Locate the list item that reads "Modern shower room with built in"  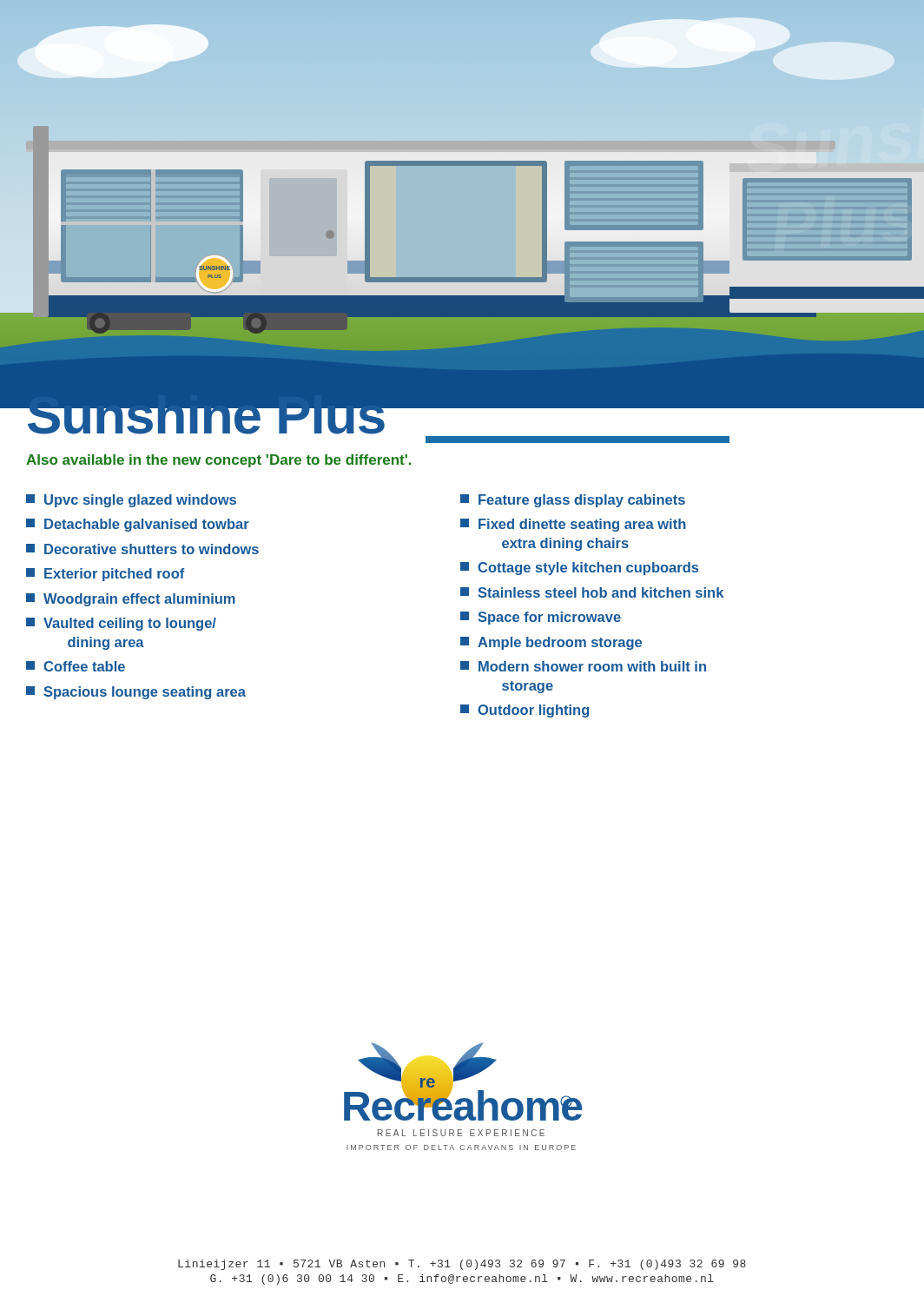tap(584, 676)
